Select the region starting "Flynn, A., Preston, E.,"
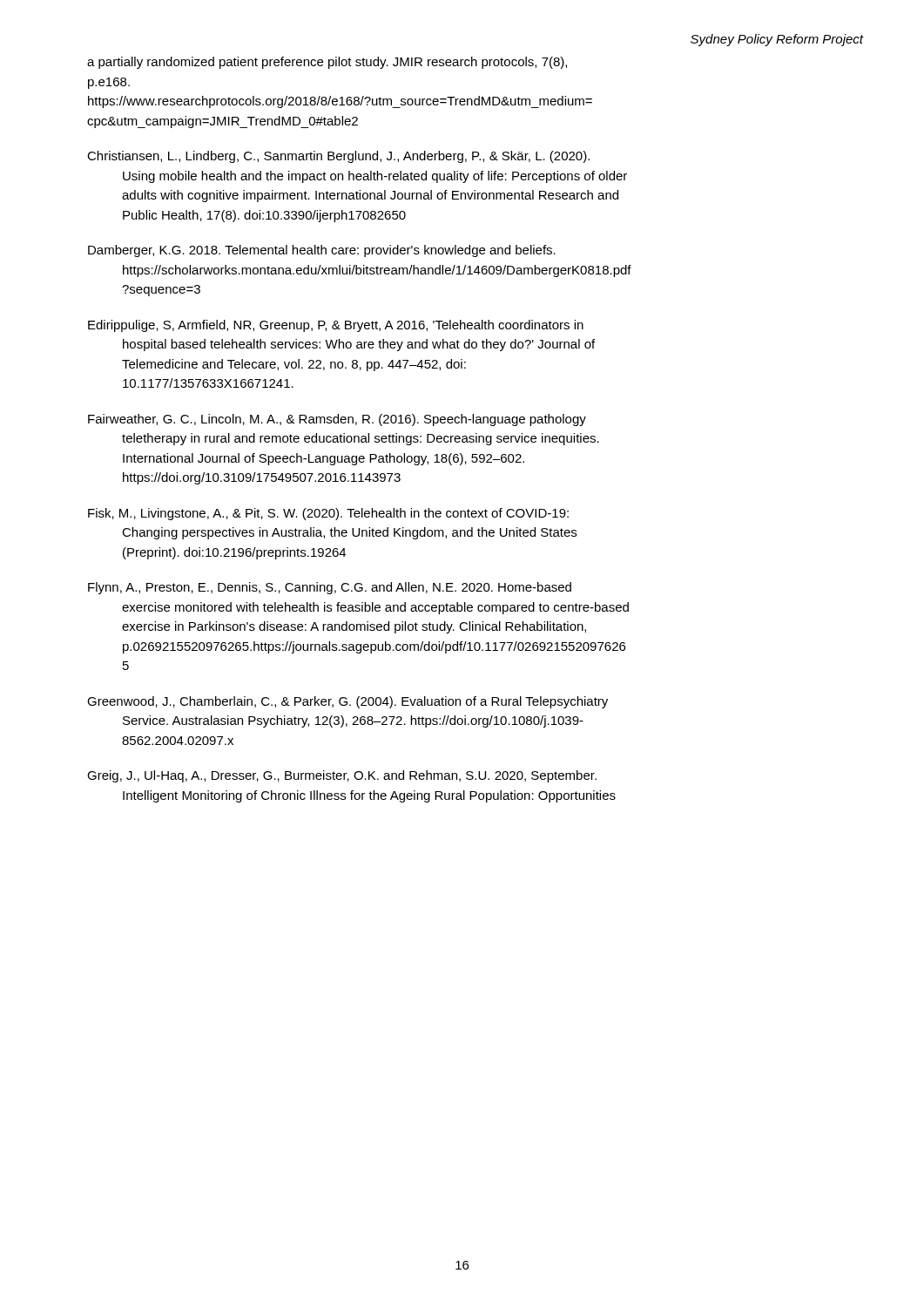 point(475,627)
